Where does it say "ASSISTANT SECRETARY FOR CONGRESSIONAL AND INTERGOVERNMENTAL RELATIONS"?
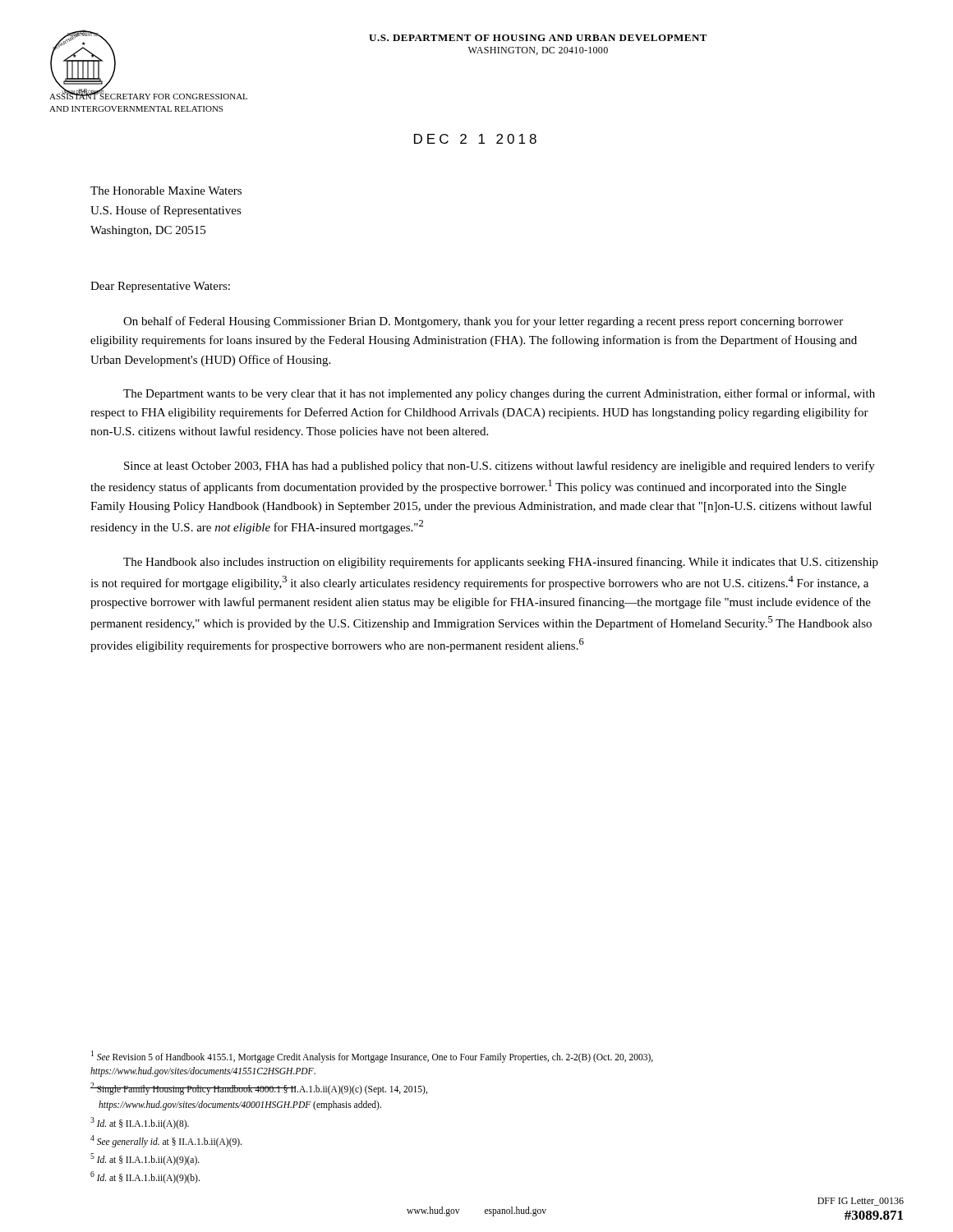This screenshot has width=953, height=1232. pyautogui.click(x=149, y=102)
